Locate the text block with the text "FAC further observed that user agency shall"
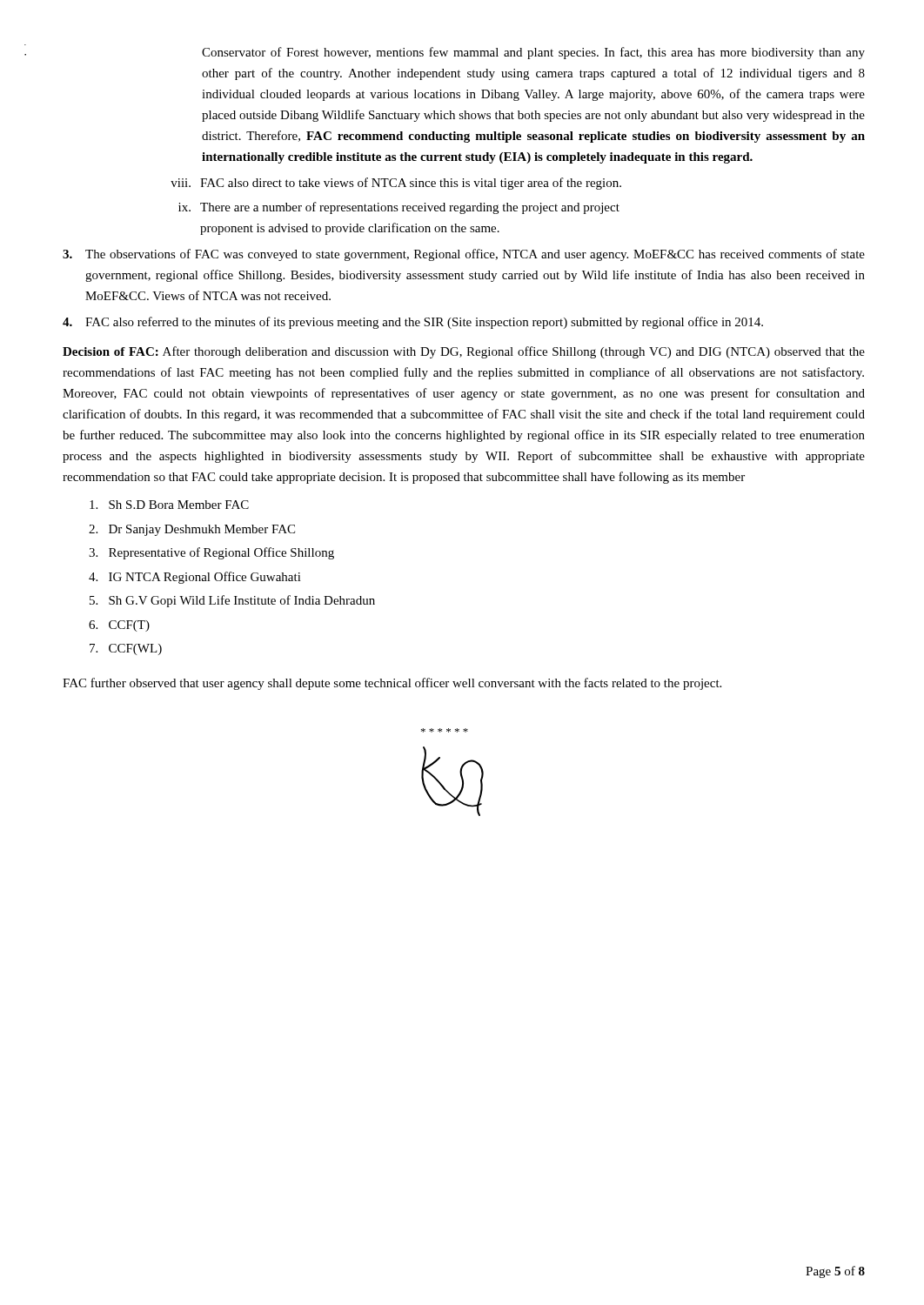This screenshot has width=924, height=1305. pyautogui.click(x=393, y=683)
